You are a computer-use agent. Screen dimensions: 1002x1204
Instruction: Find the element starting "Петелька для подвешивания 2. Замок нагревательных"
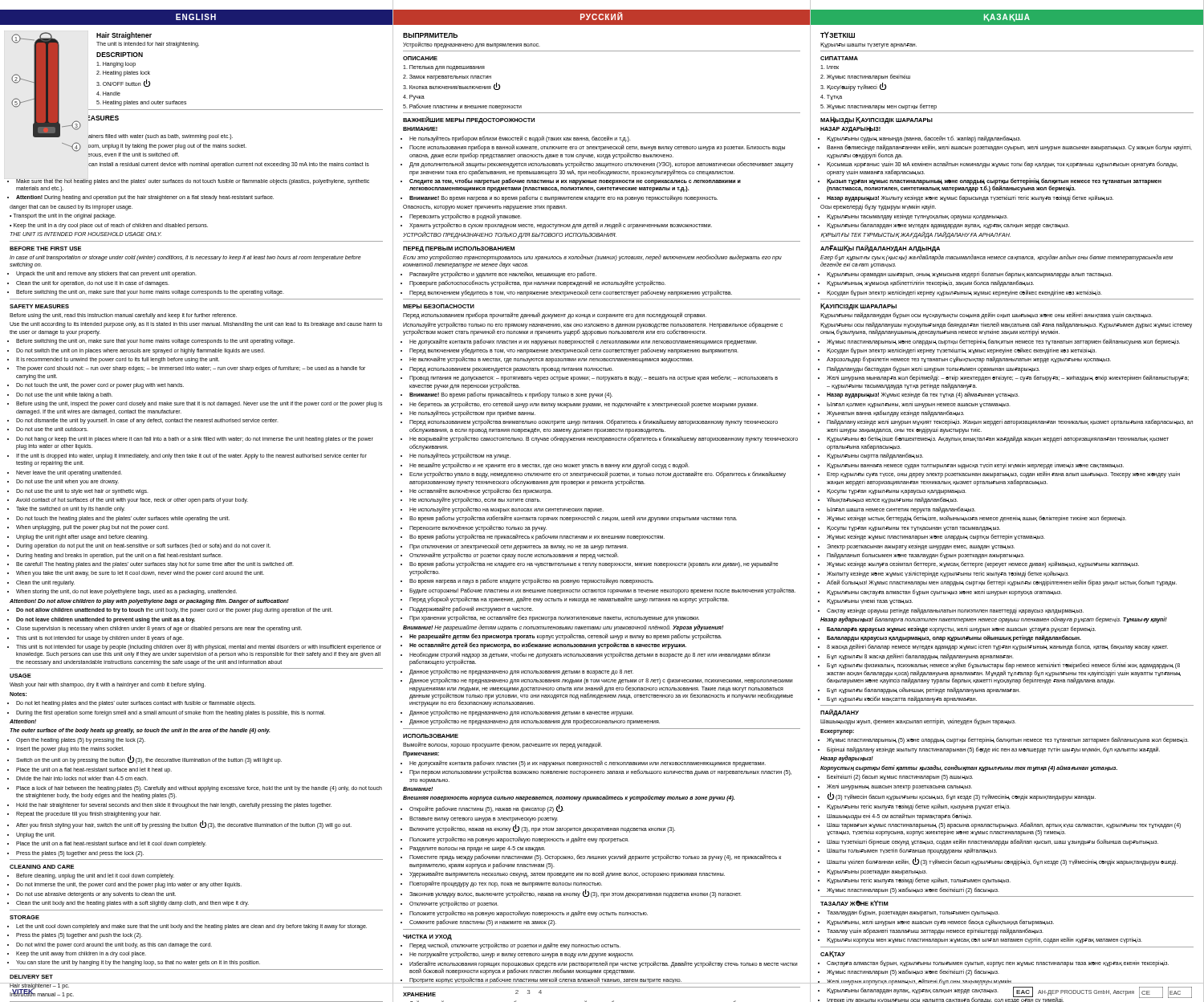444,68
